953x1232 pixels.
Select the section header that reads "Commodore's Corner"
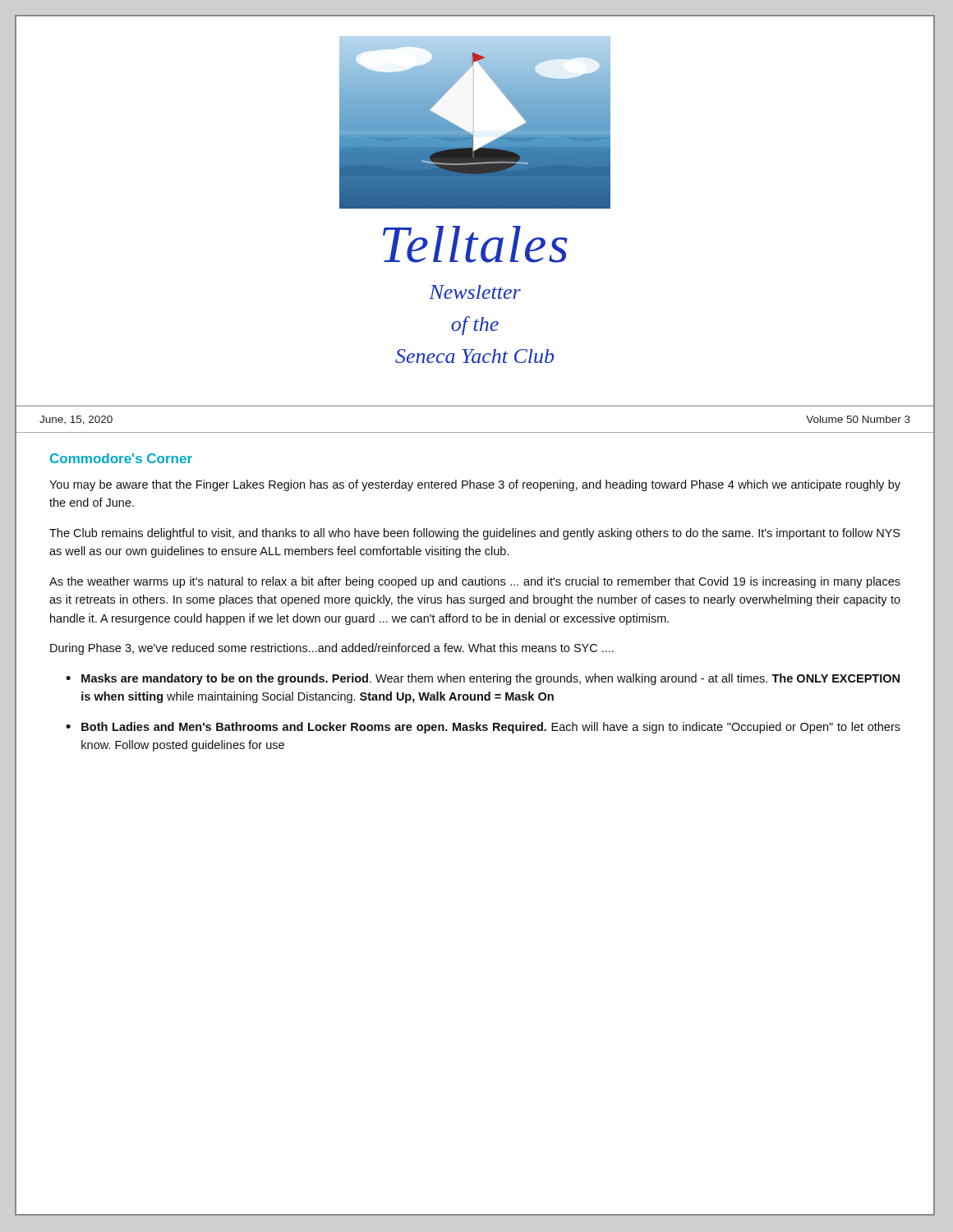121,459
